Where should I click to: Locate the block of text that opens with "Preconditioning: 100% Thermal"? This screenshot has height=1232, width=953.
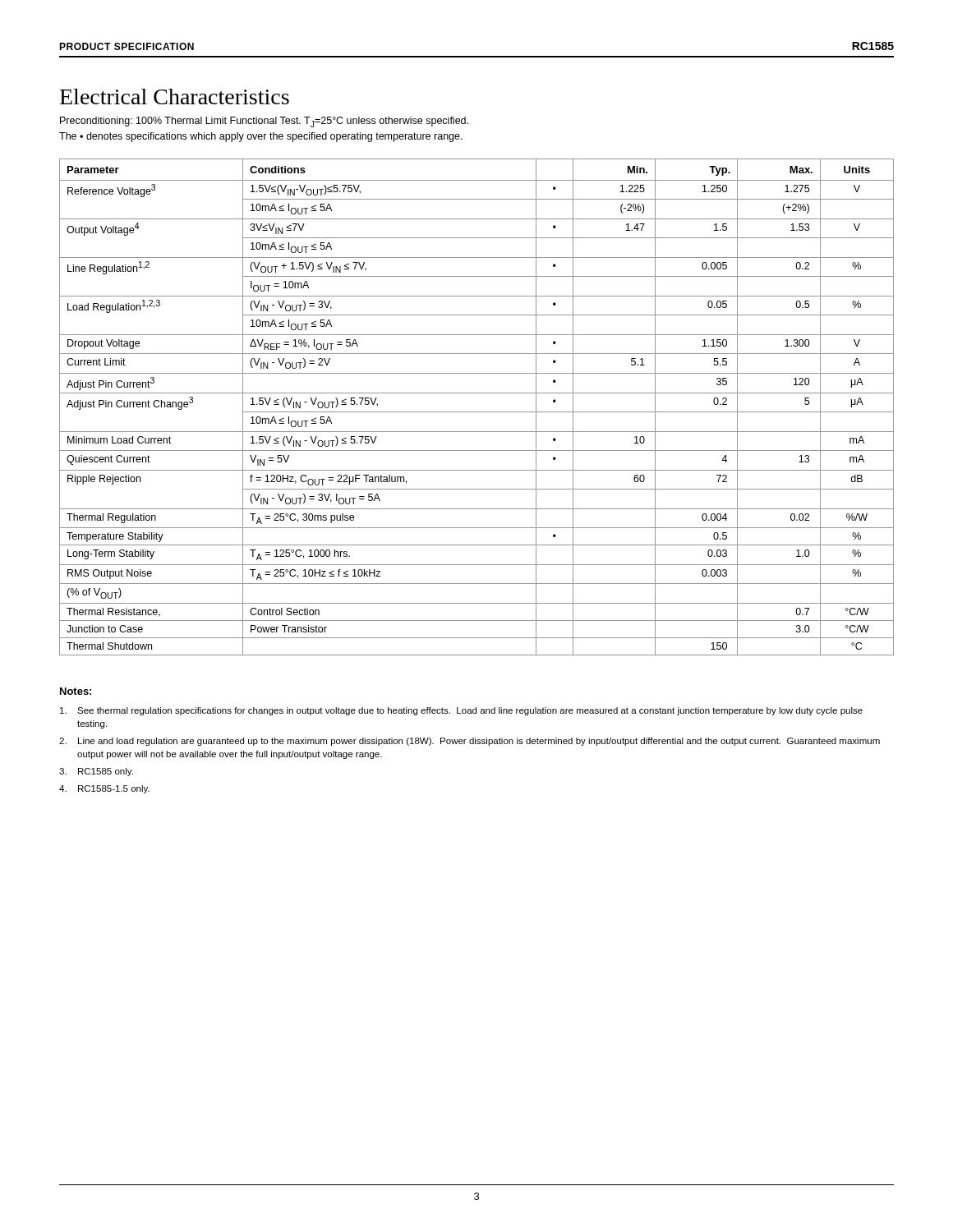tap(264, 122)
